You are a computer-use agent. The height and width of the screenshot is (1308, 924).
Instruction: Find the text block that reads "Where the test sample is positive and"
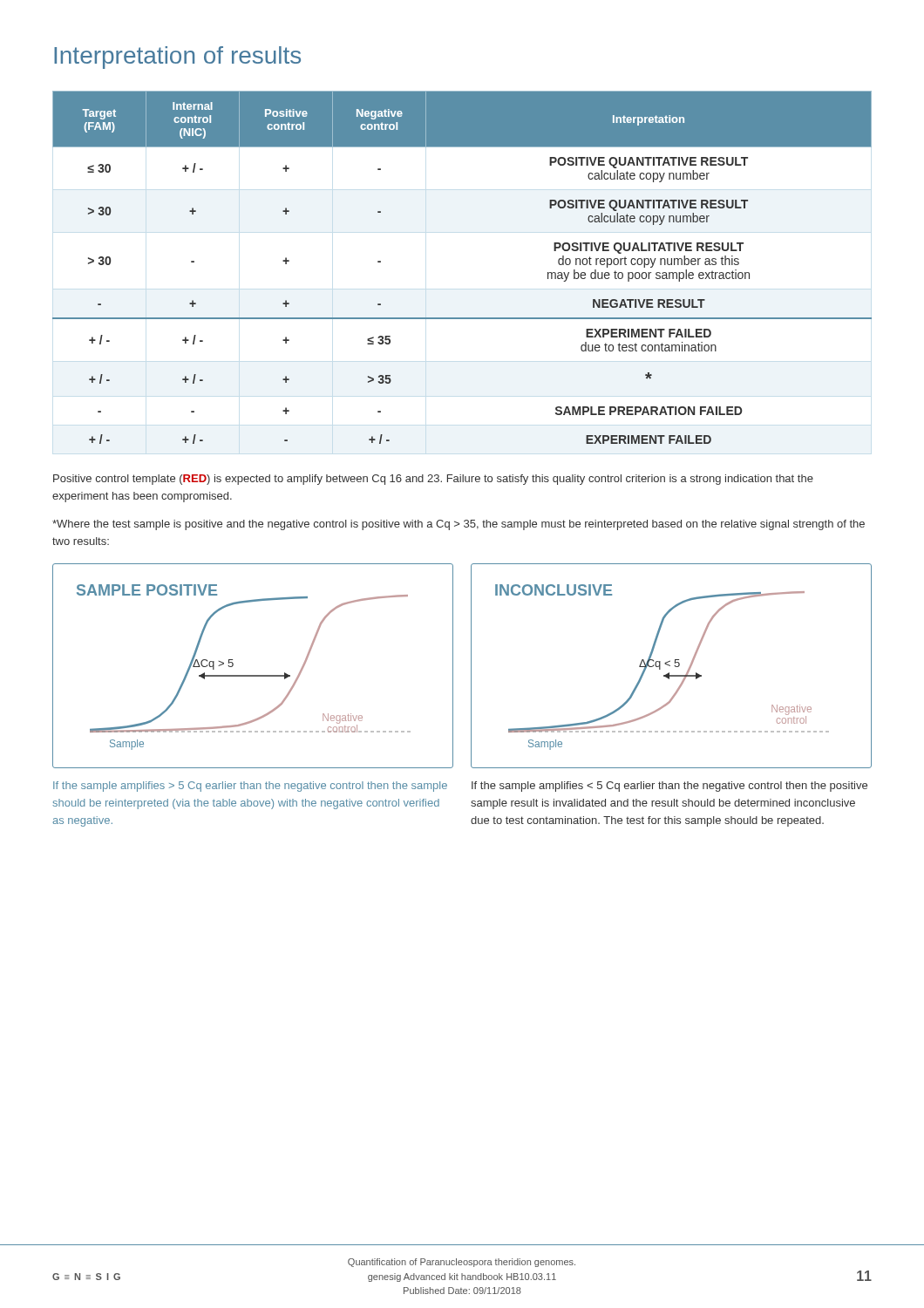point(459,533)
